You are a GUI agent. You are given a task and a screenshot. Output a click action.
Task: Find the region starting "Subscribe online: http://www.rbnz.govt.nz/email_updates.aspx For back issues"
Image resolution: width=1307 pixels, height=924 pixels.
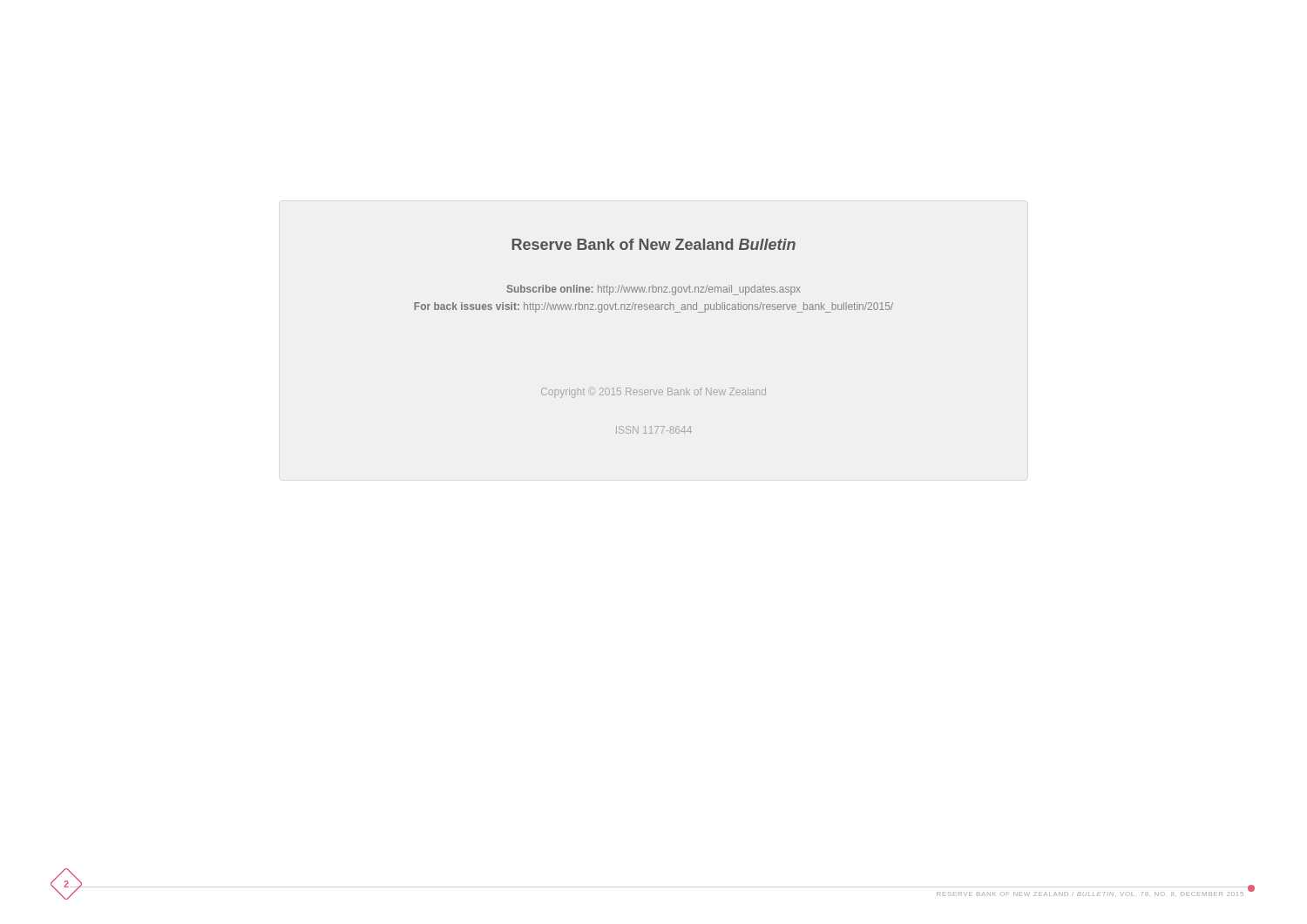point(654,298)
